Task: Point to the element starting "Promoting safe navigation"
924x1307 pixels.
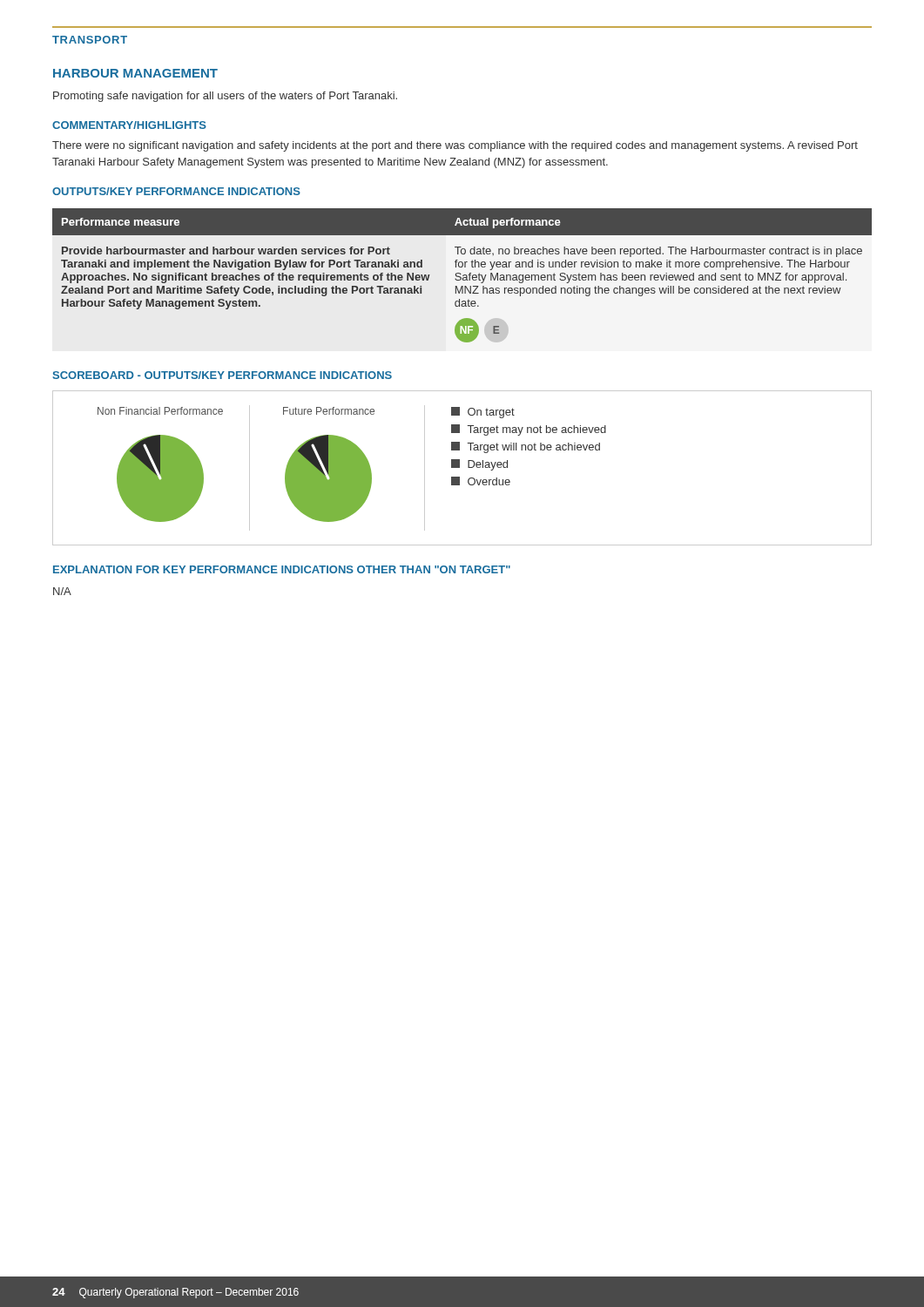Action: (225, 95)
